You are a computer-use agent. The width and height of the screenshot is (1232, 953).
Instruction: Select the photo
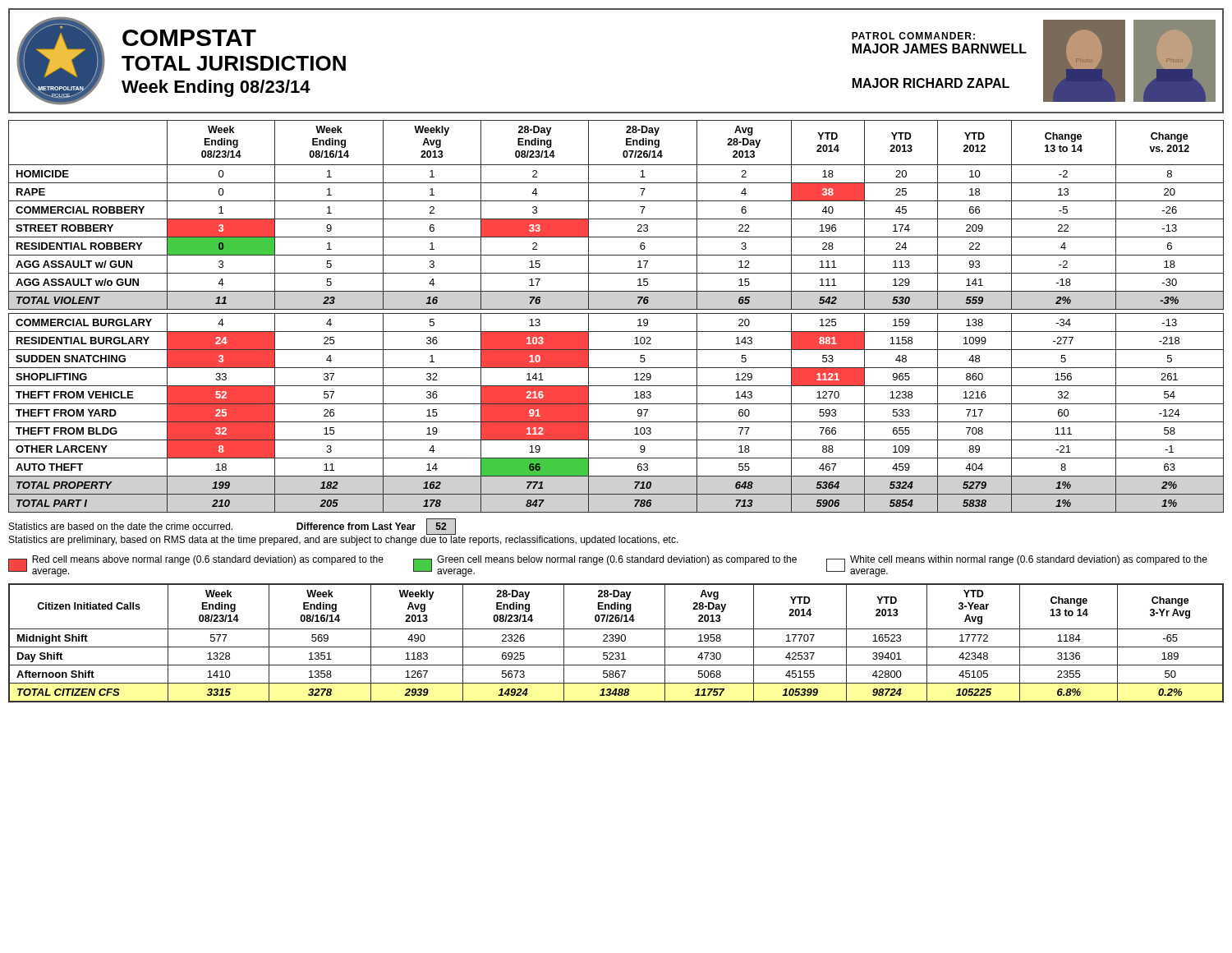(1129, 61)
